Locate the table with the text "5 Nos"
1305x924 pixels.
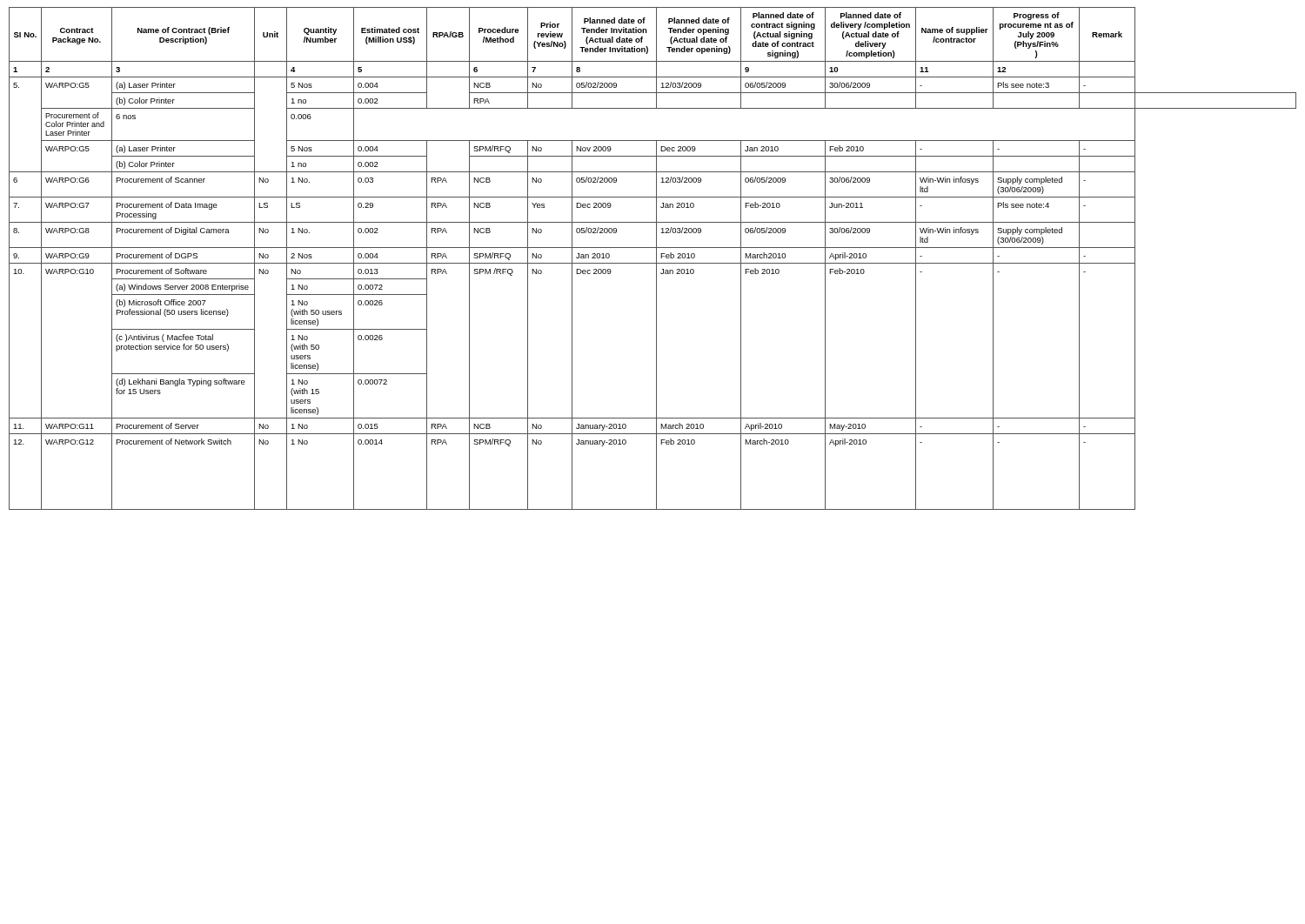point(652,258)
